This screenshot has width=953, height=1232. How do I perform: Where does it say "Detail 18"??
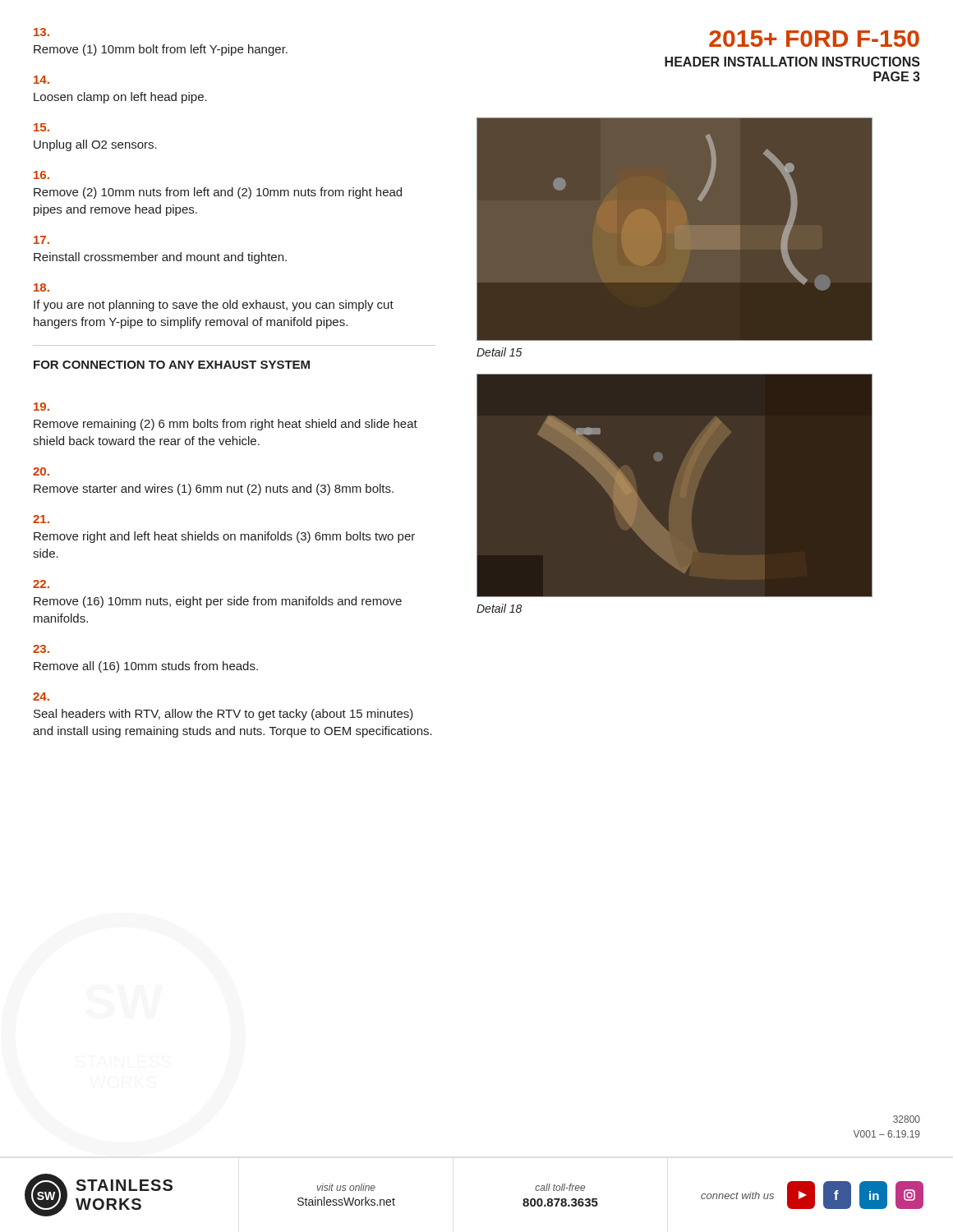(x=499, y=608)
